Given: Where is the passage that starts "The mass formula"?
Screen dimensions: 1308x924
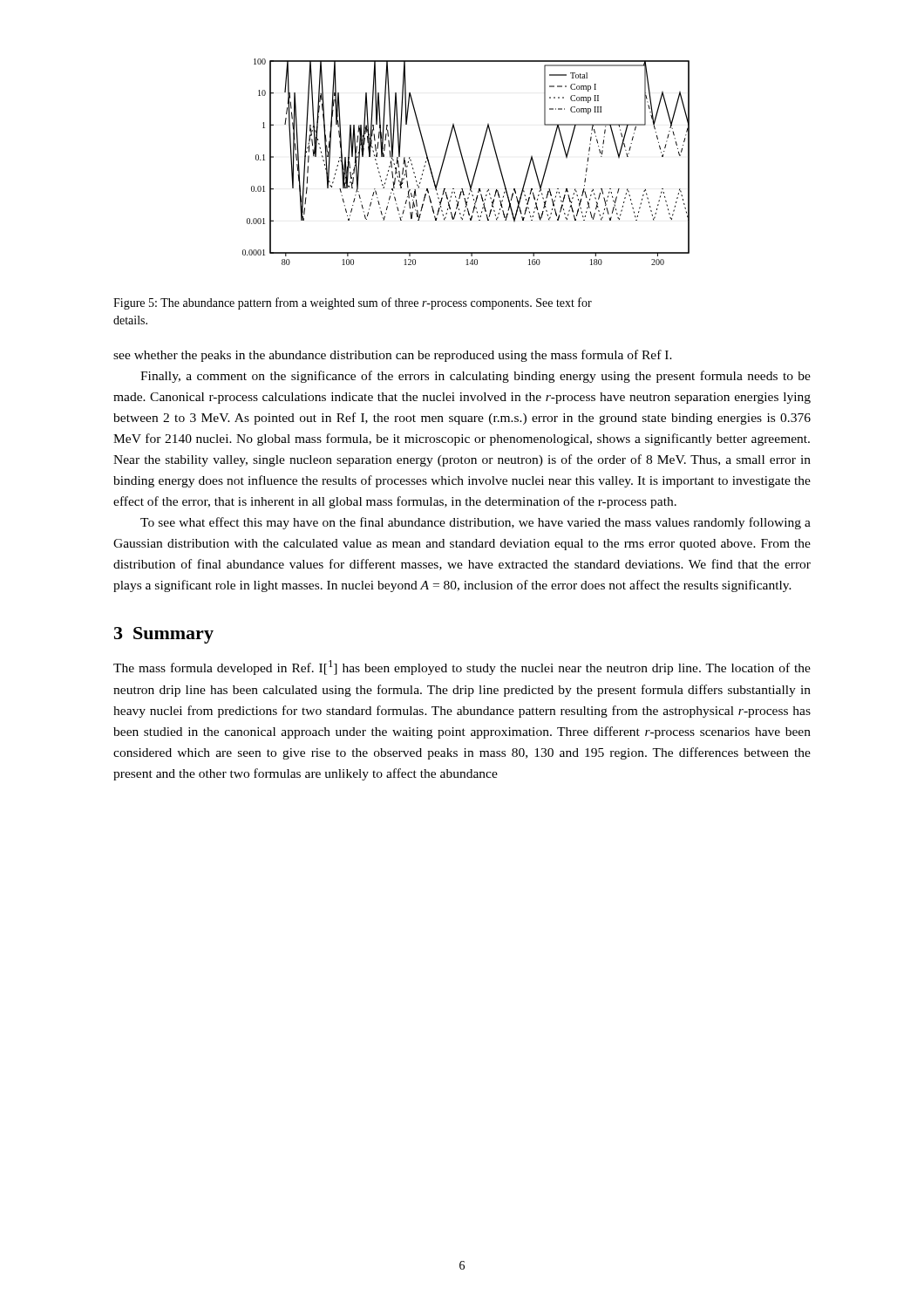Looking at the screenshot, I should 462,719.
